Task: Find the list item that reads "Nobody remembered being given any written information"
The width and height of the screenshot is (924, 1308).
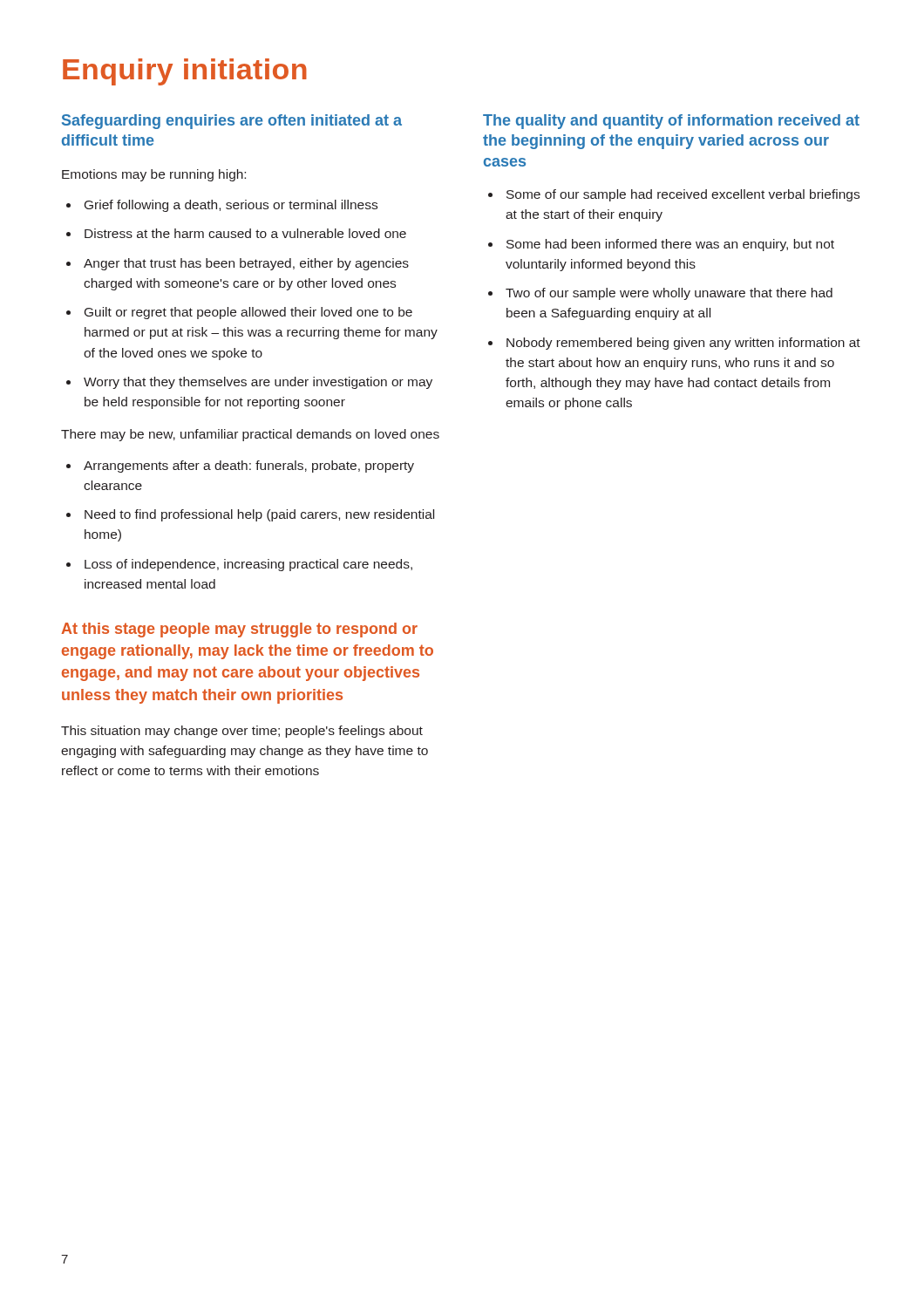Action: coord(683,372)
